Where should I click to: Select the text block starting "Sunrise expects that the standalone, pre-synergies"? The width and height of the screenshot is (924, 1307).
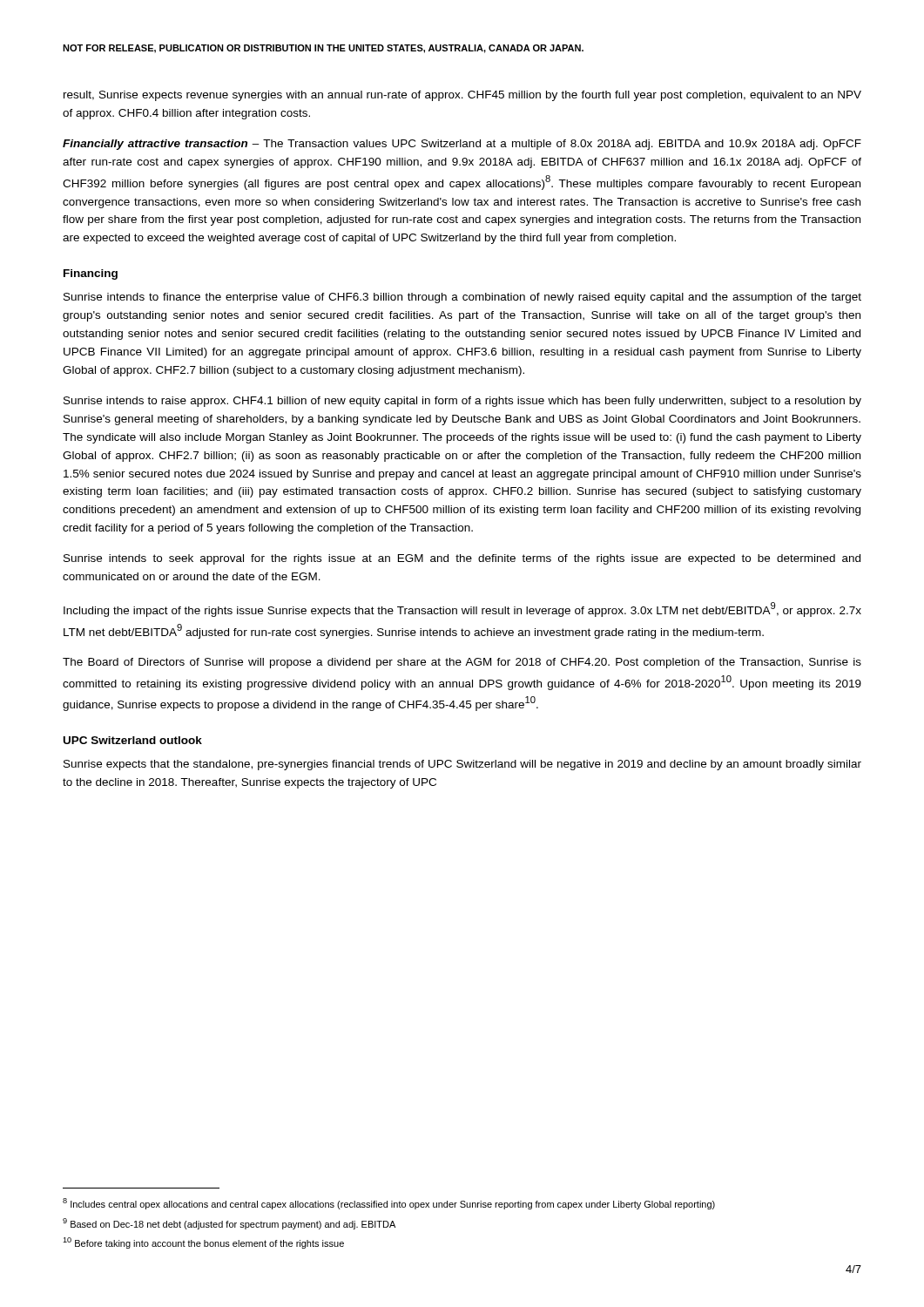point(462,773)
